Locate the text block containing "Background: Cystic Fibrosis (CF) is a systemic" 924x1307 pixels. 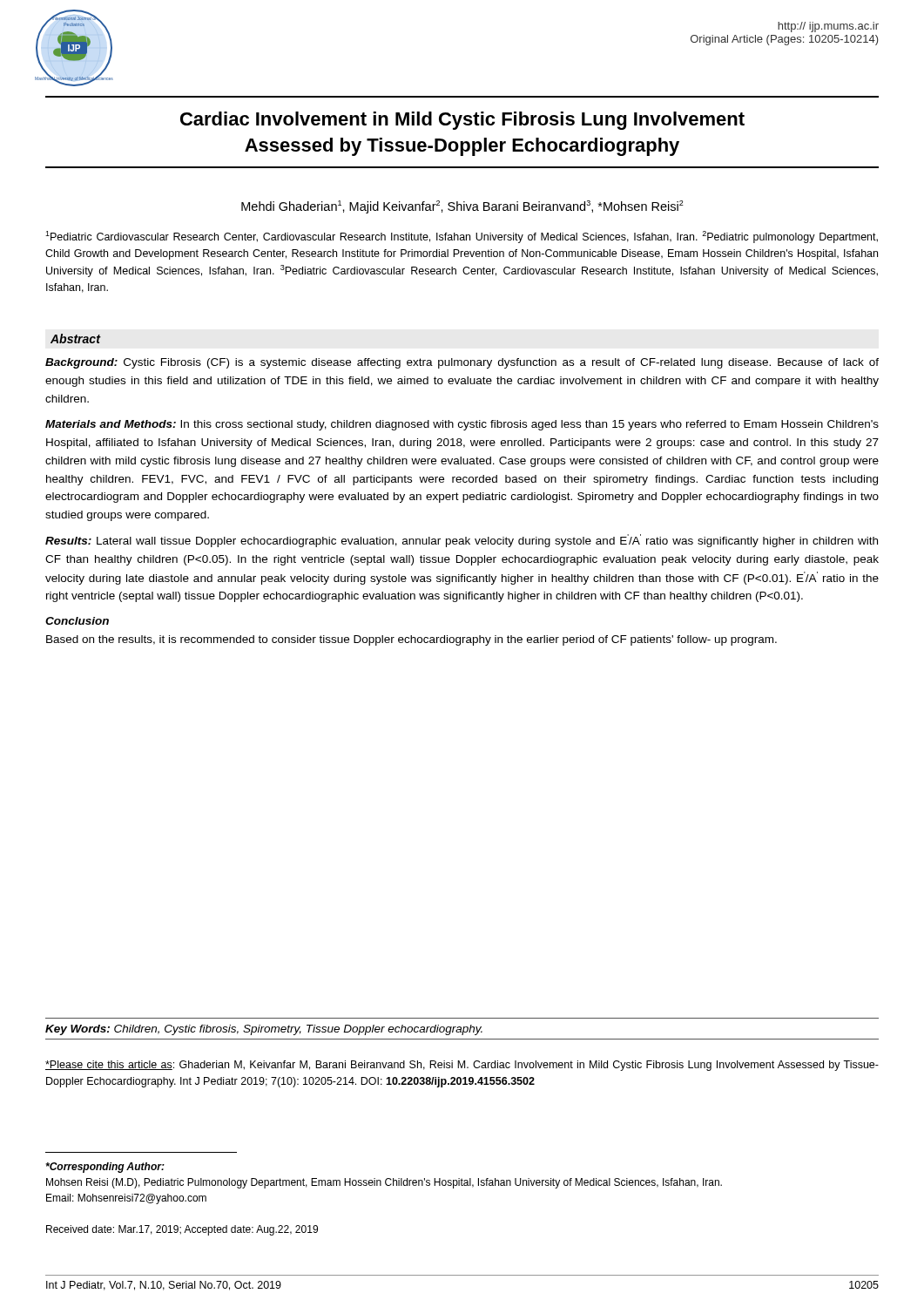click(462, 380)
